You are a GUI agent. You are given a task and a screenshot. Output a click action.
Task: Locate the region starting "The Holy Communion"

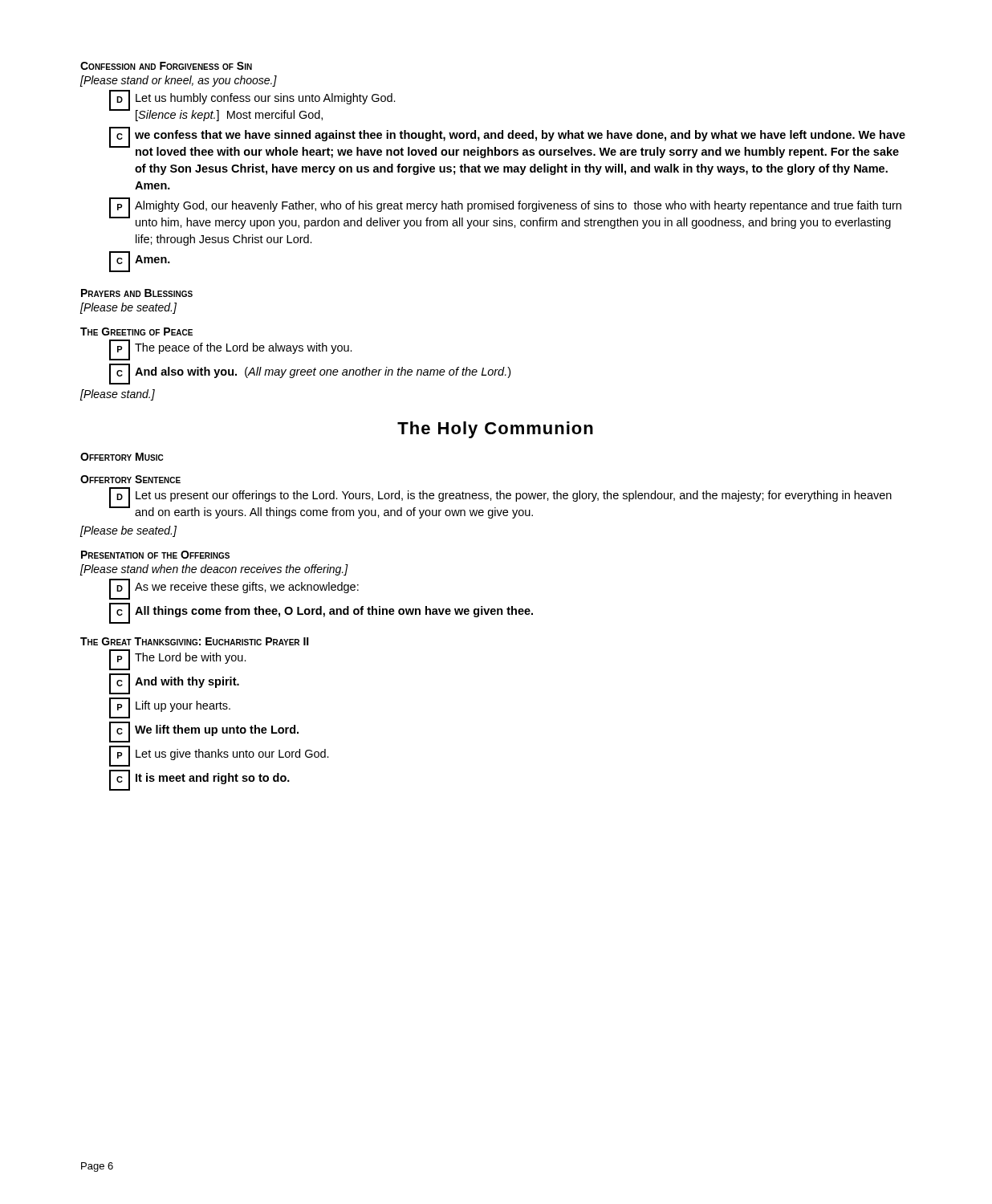(x=496, y=428)
